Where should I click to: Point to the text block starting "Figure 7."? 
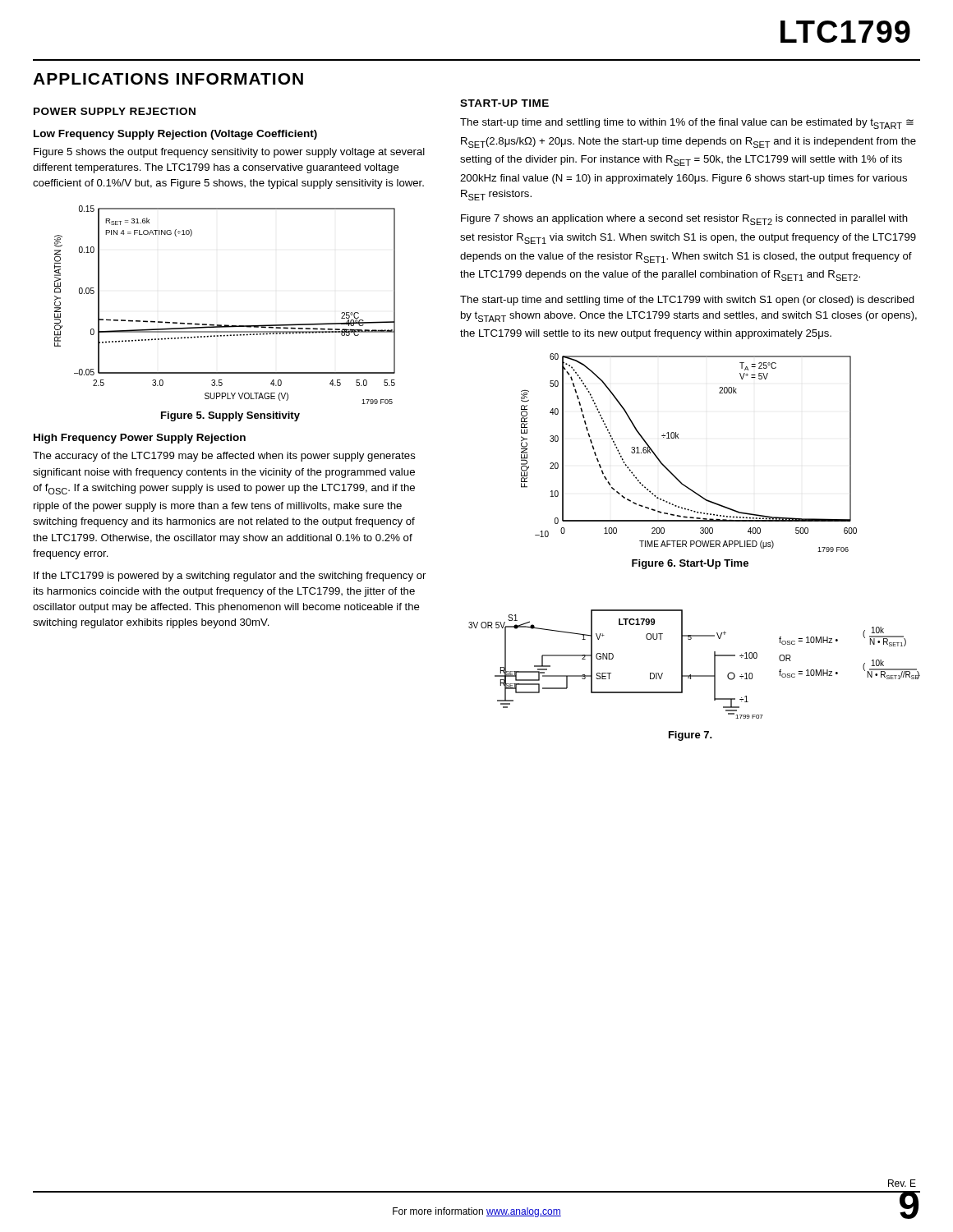point(690,734)
